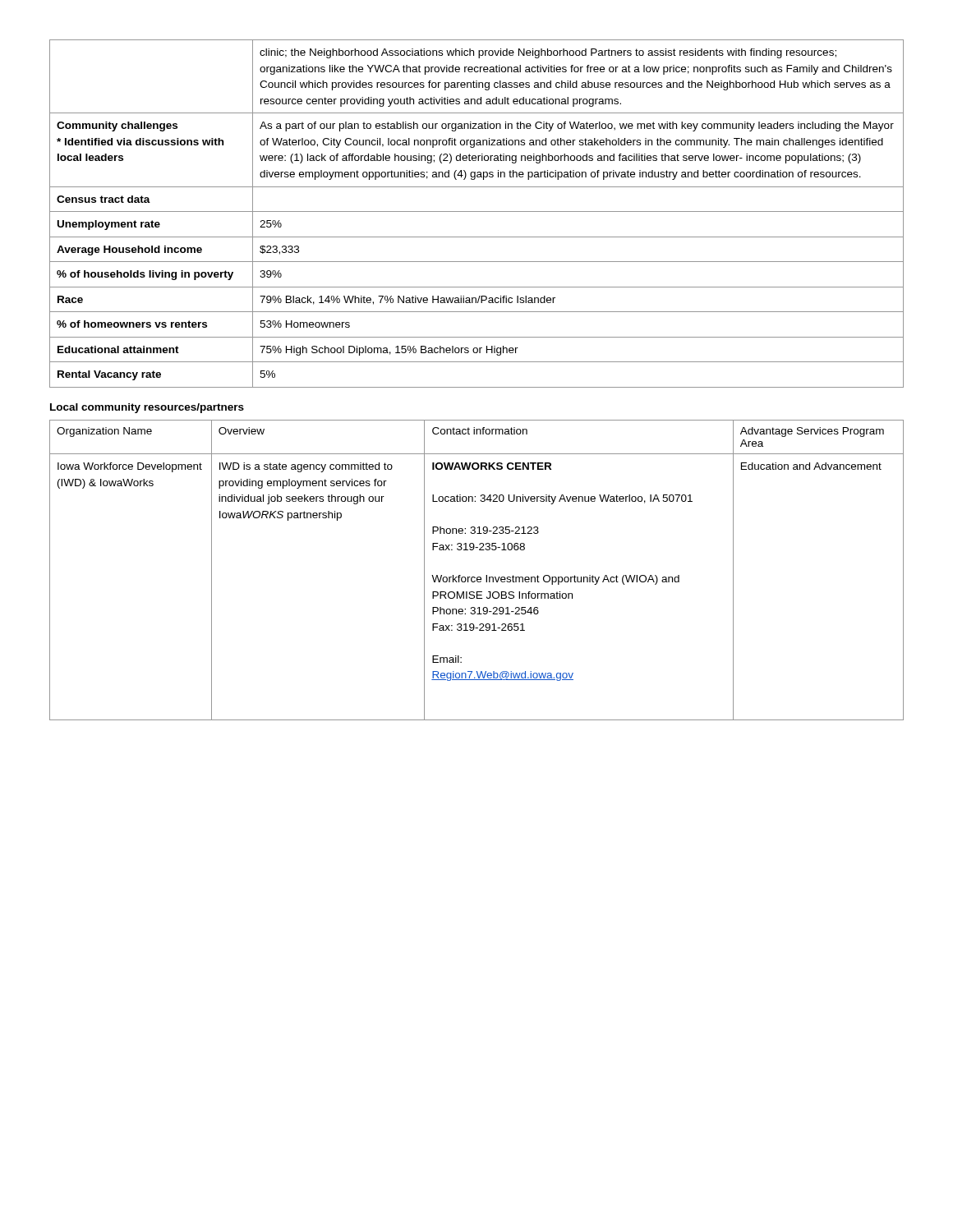
Task: Find the table that mentions "53% Homeowners"
Action: 476,214
